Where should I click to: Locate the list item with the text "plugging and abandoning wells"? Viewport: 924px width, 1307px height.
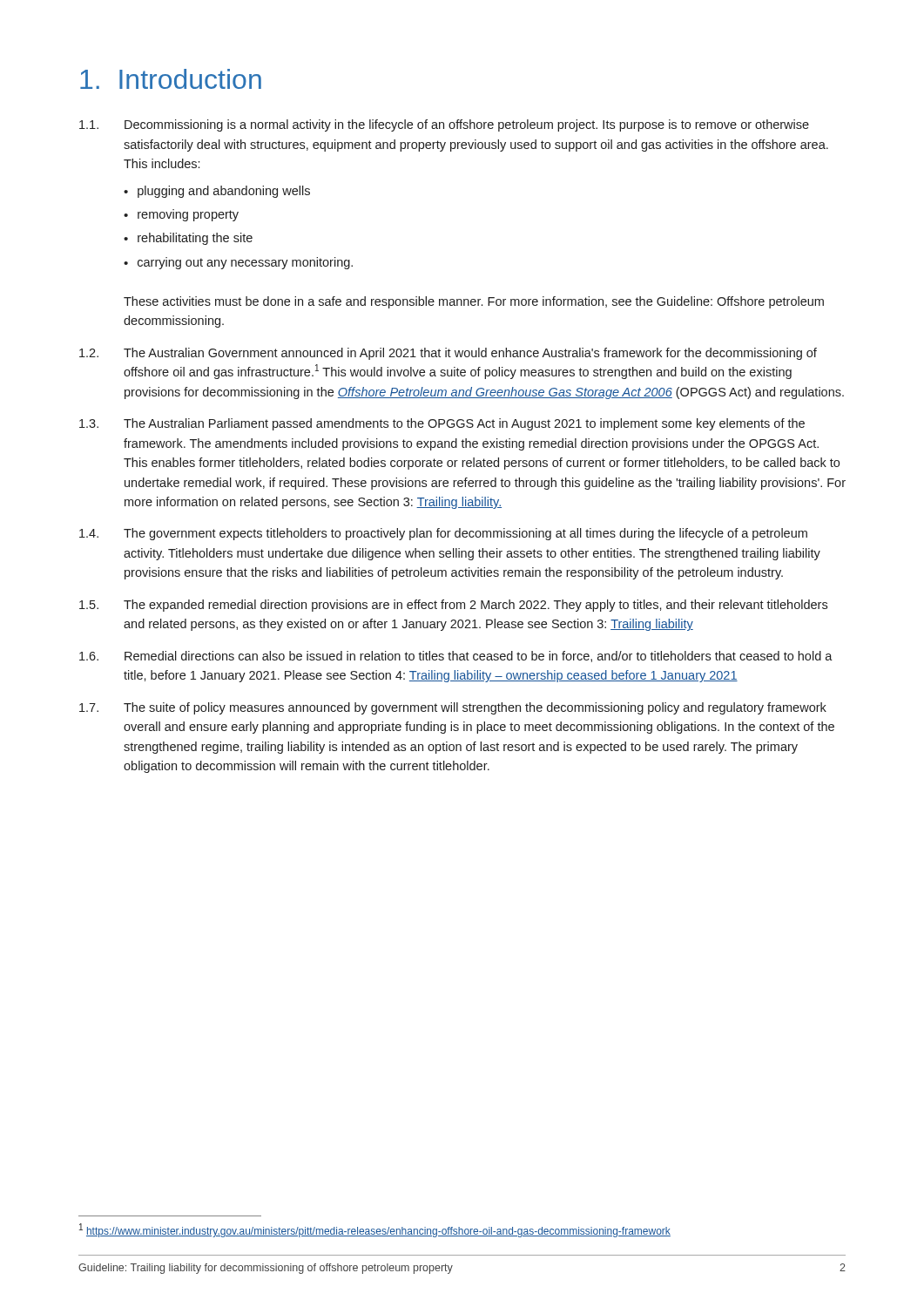tap(217, 192)
